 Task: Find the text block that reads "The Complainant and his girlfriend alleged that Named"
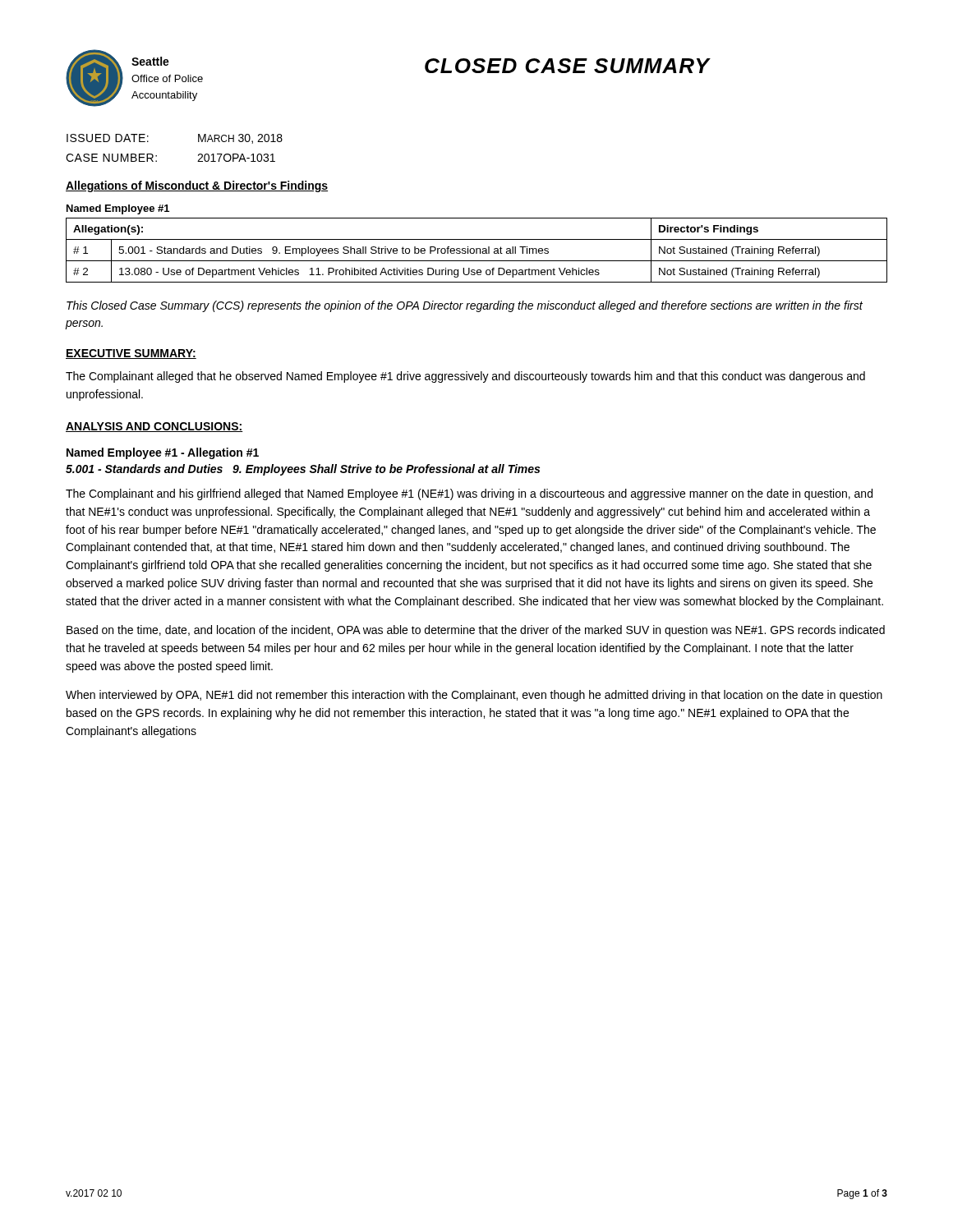(x=475, y=547)
